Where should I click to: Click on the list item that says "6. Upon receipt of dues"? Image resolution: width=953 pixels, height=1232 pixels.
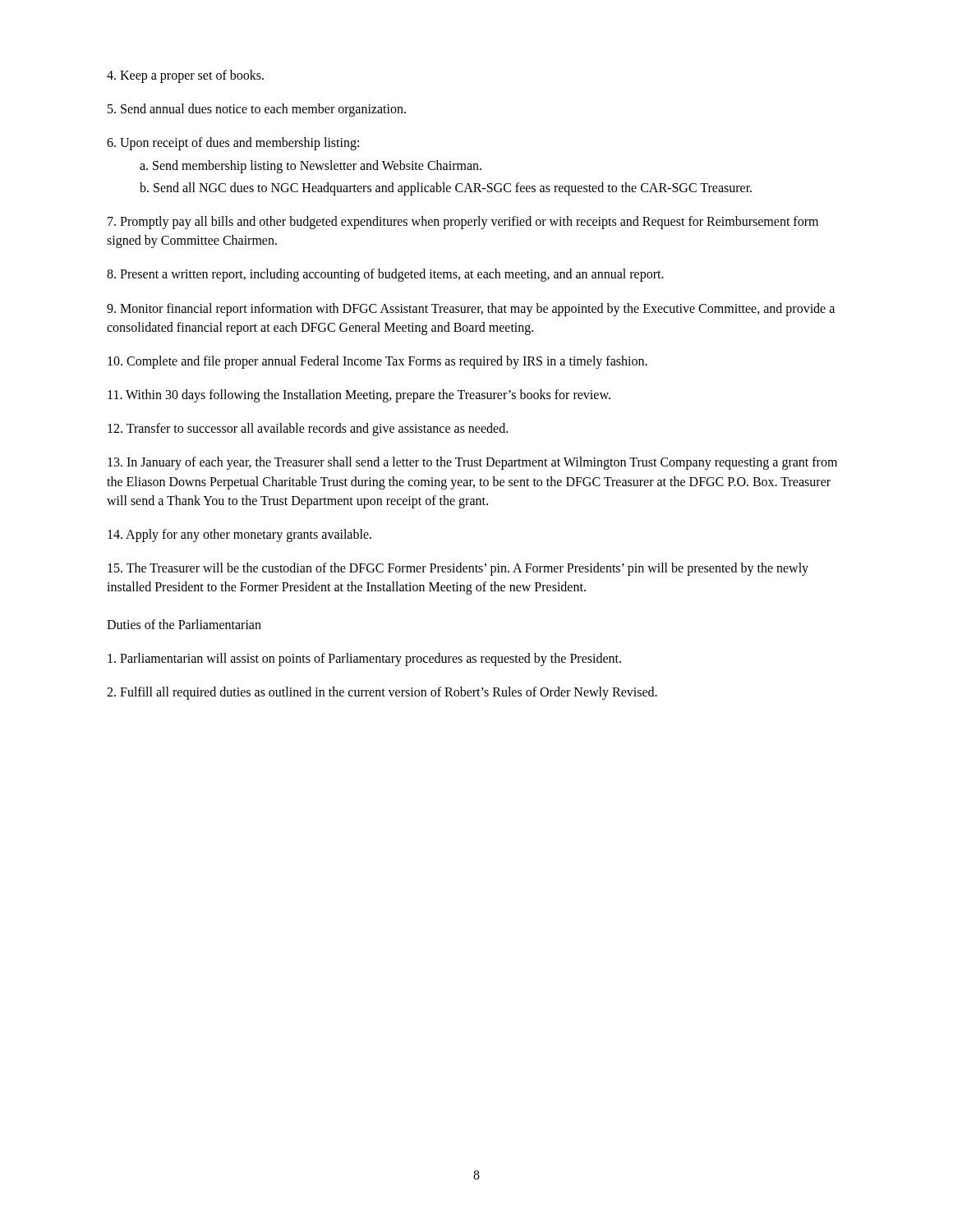coord(476,166)
